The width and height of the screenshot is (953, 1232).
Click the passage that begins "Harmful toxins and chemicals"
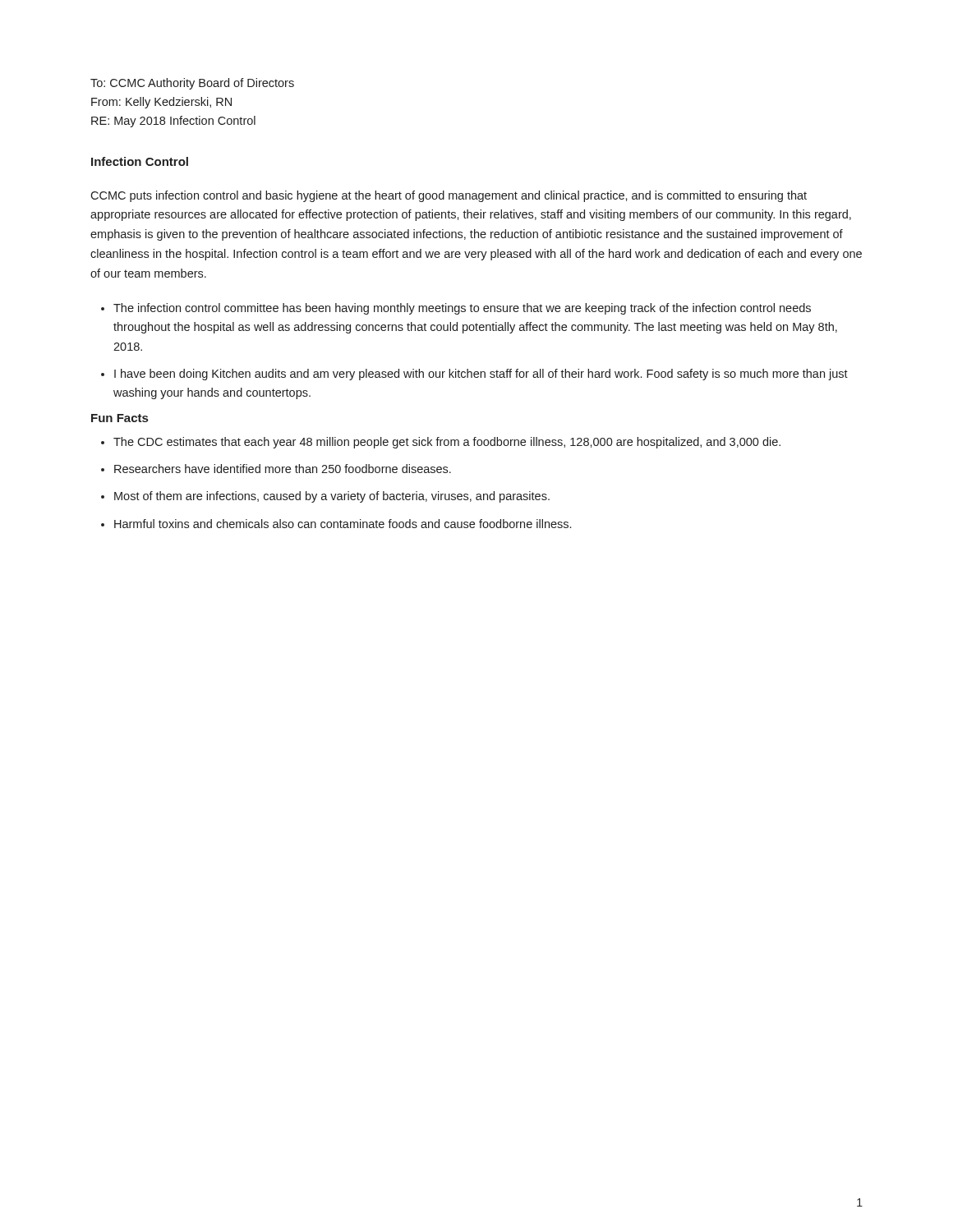(343, 524)
